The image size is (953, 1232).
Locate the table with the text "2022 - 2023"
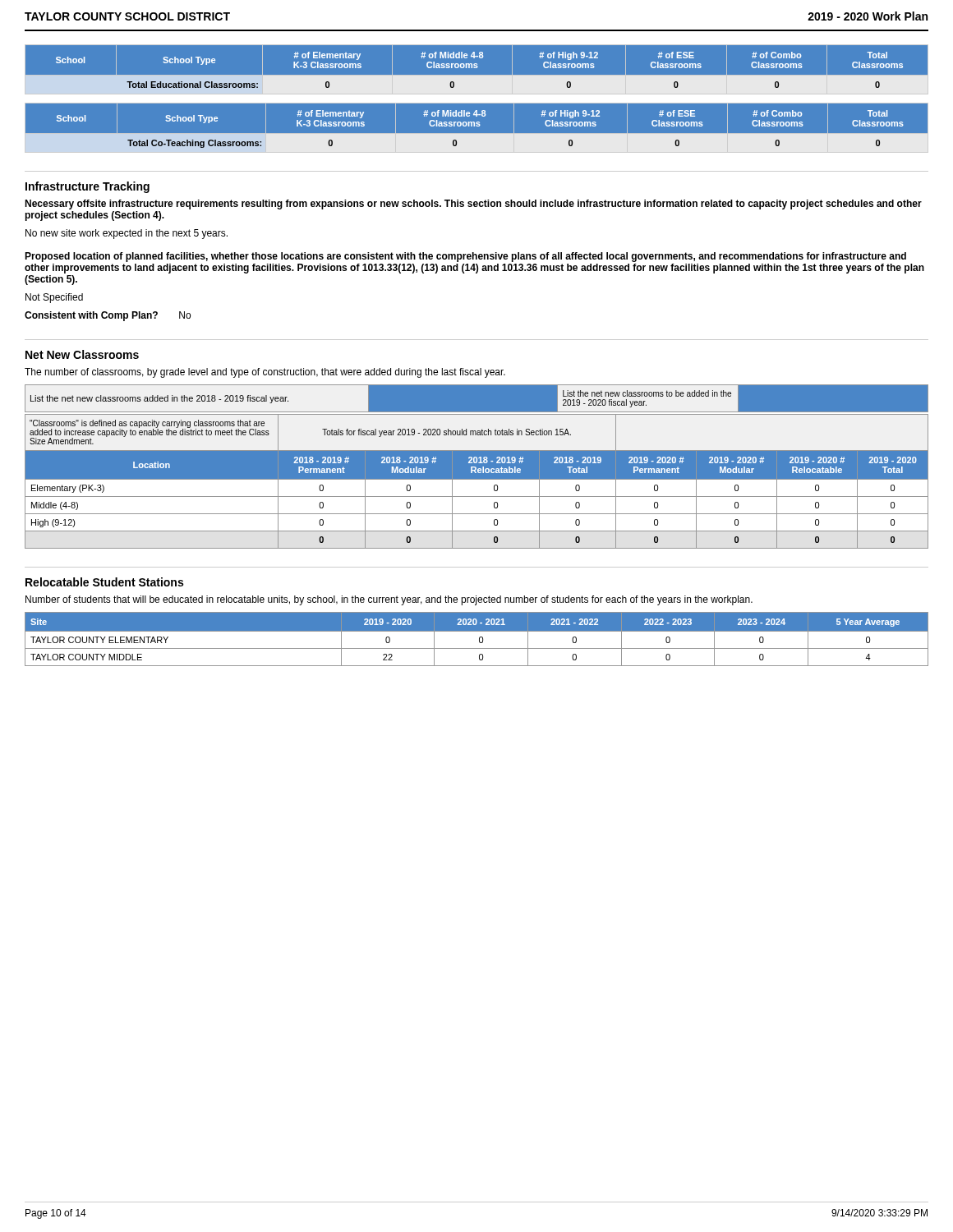(x=476, y=639)
